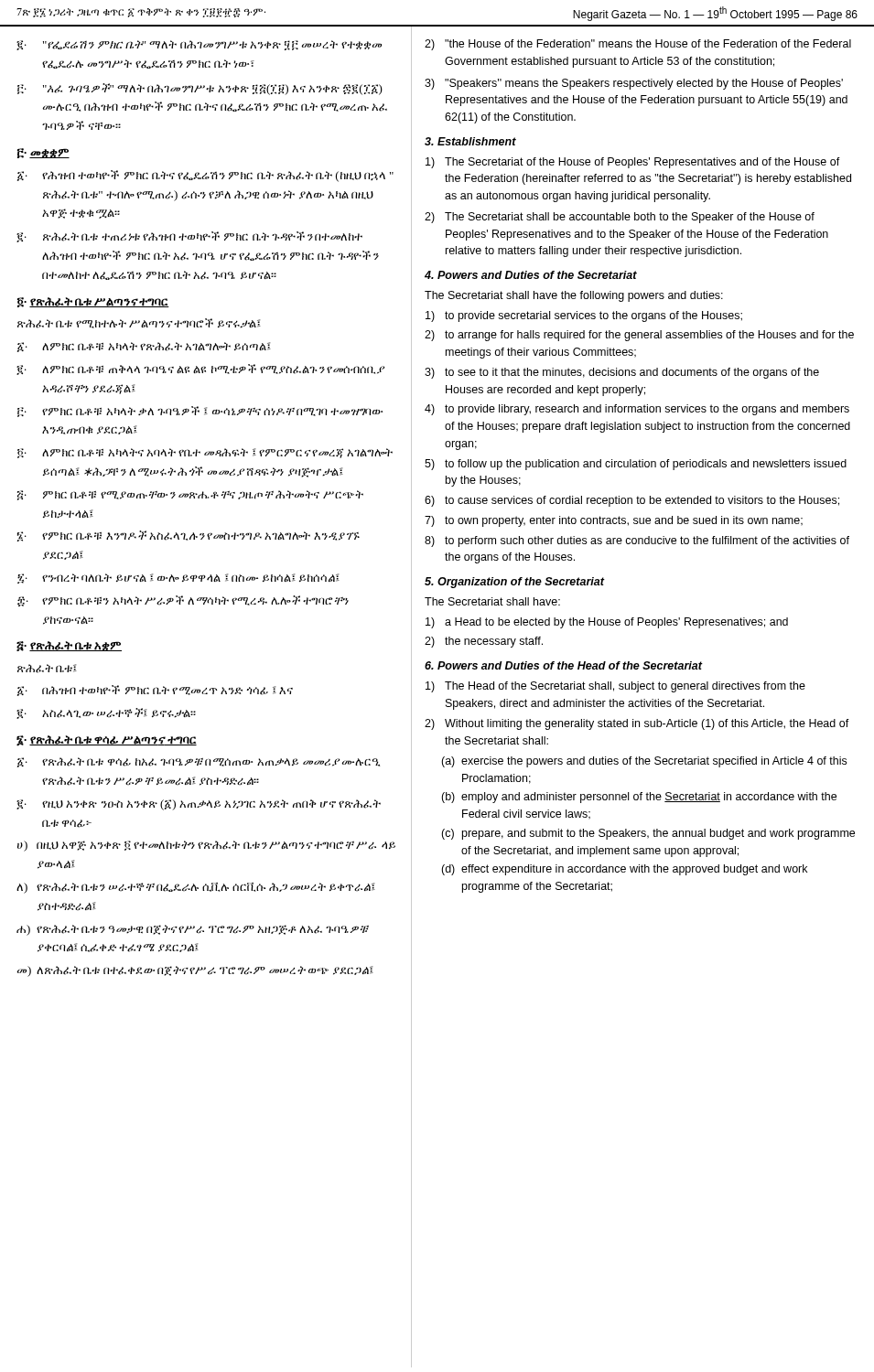Click the passage that begins "1) to provide"
Screen dimensions: 1372x874
click(x=641, y=315)
